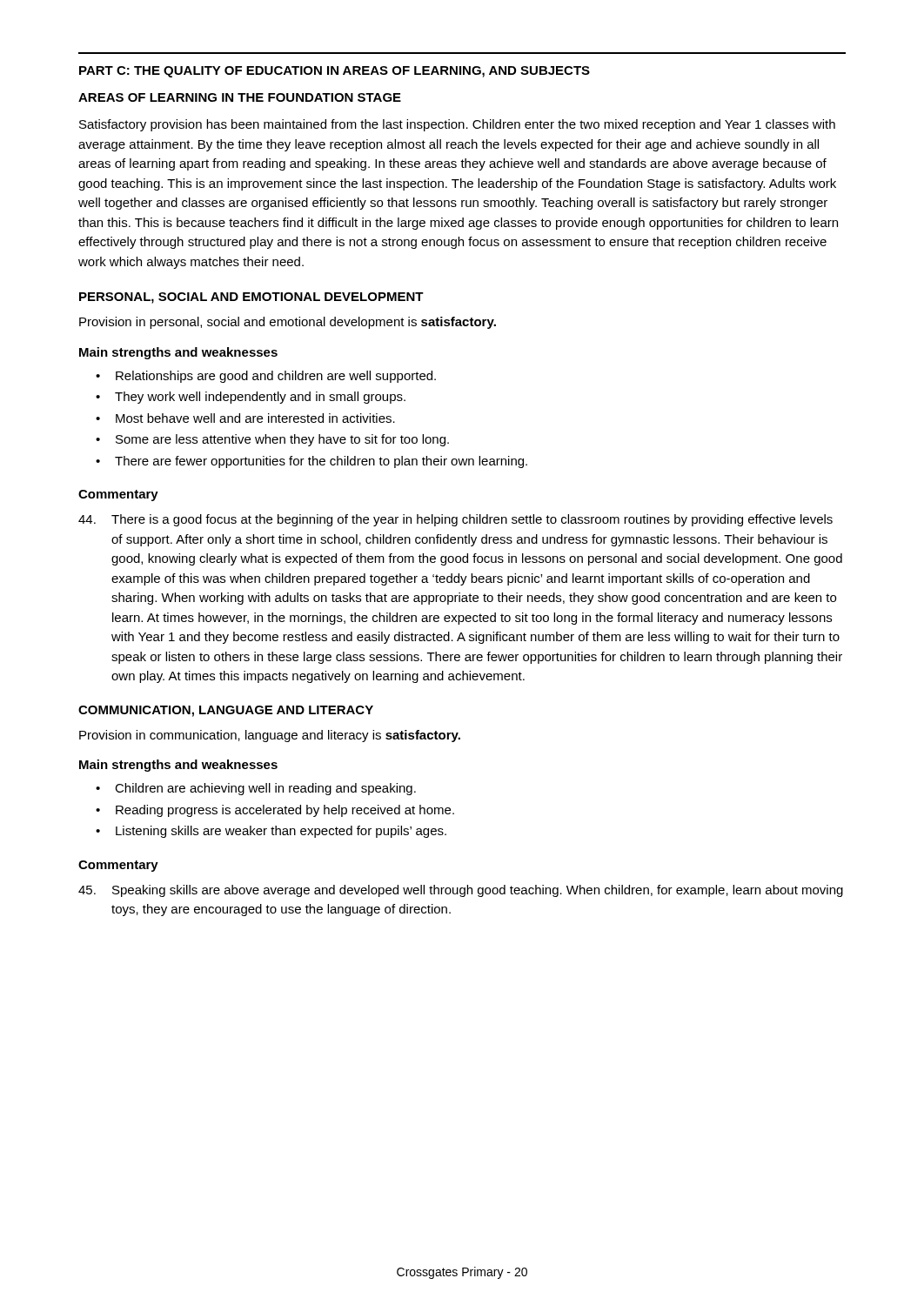Find "PERSONAL, SOCIAL AND EMOTIONAL DEVELOPMENT" on this page
Viewport: 924px width, 1305px height.
(251, 296)
